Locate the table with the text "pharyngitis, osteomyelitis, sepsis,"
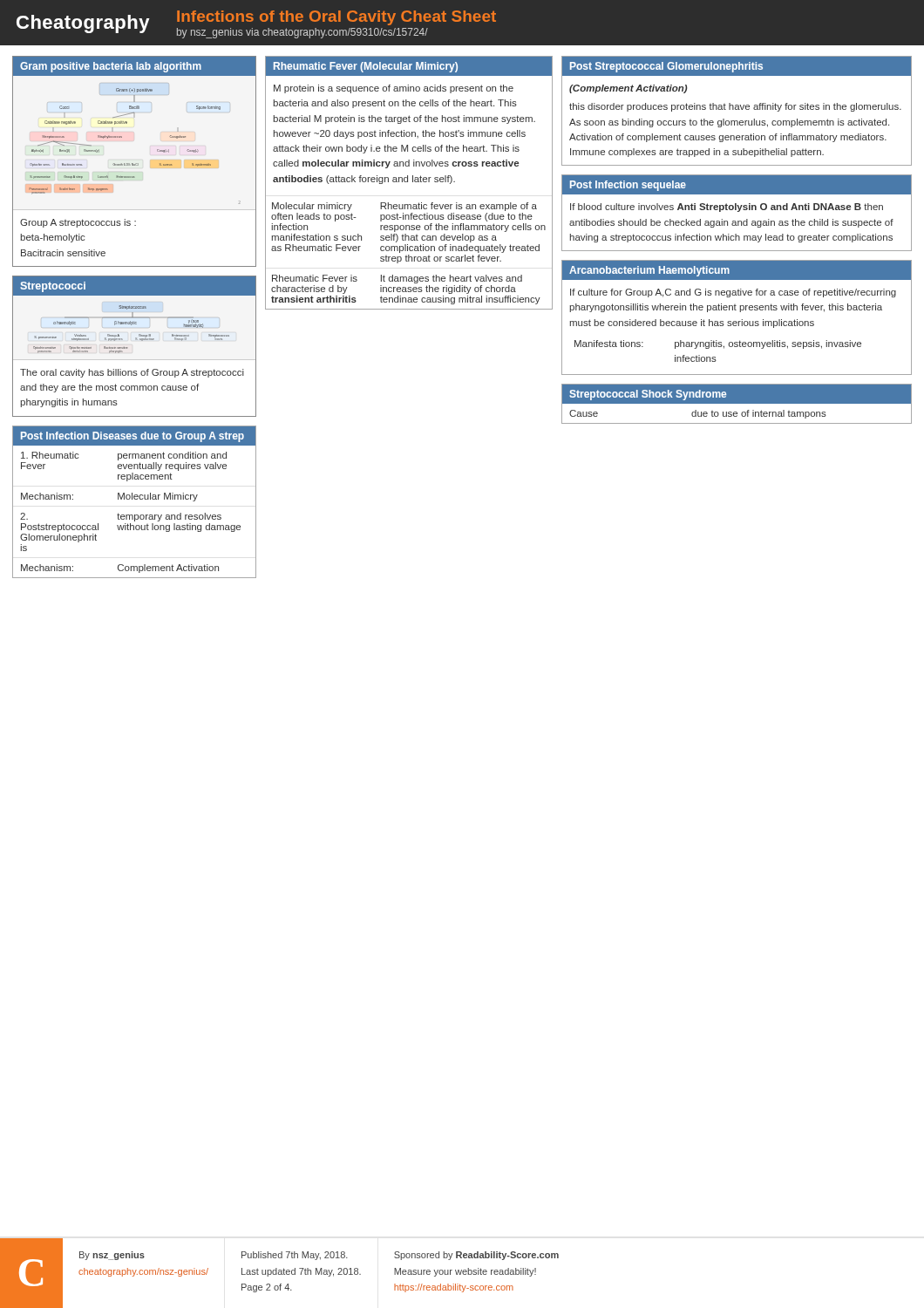The image size is (924, 1308). pos(737,351)
